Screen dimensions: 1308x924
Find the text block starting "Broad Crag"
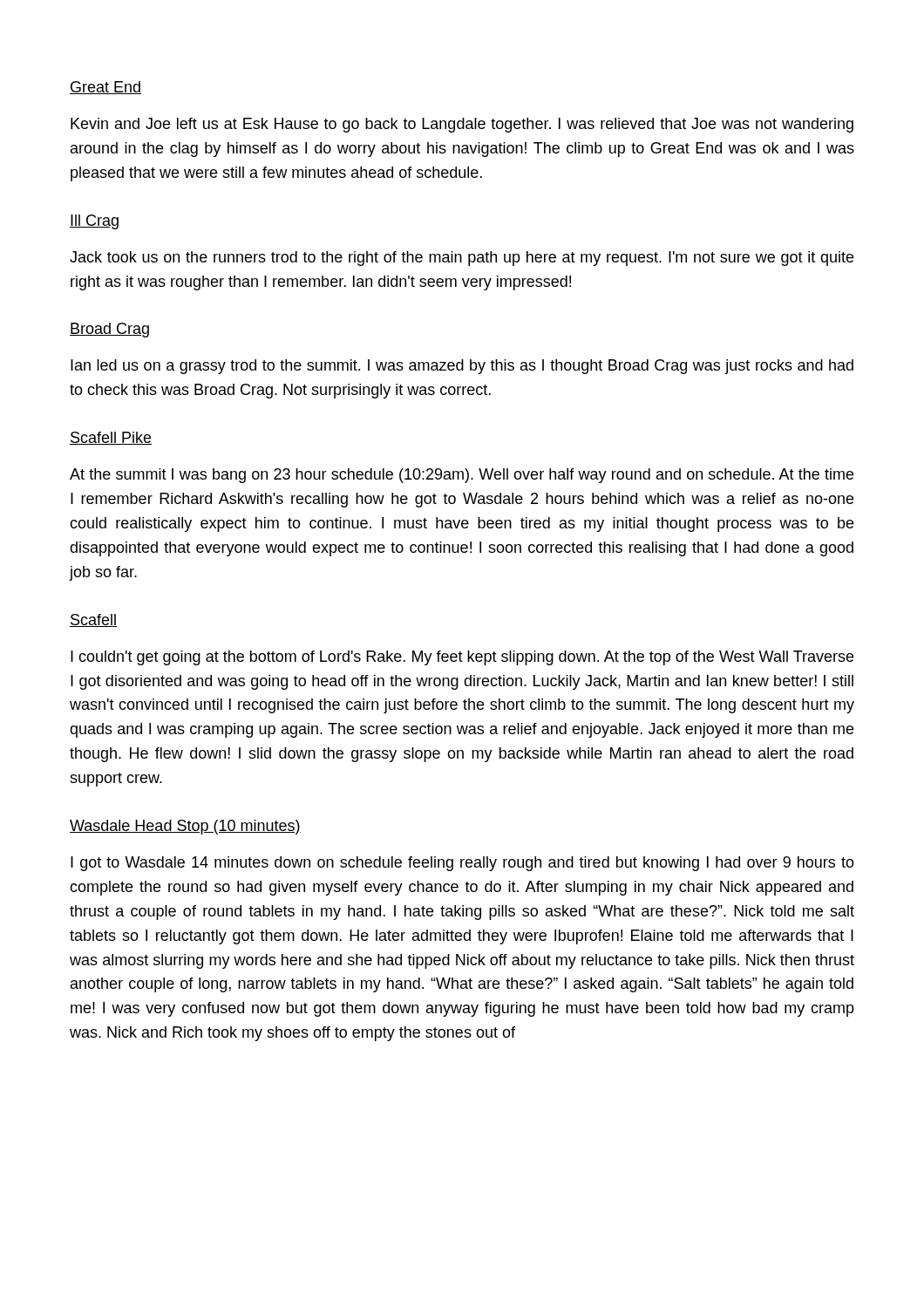109,330
